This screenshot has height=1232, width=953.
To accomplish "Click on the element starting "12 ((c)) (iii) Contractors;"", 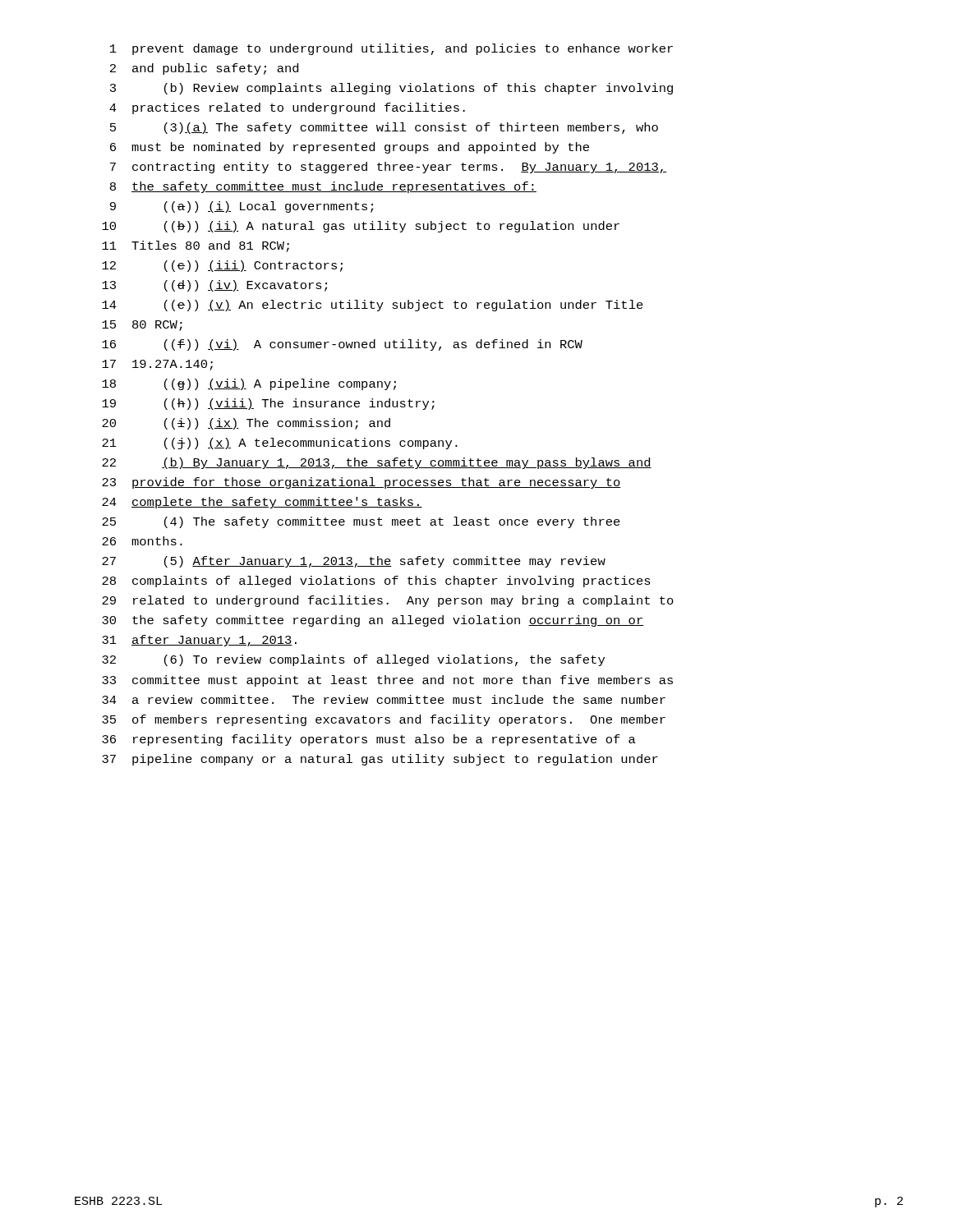I will [222, 266].
